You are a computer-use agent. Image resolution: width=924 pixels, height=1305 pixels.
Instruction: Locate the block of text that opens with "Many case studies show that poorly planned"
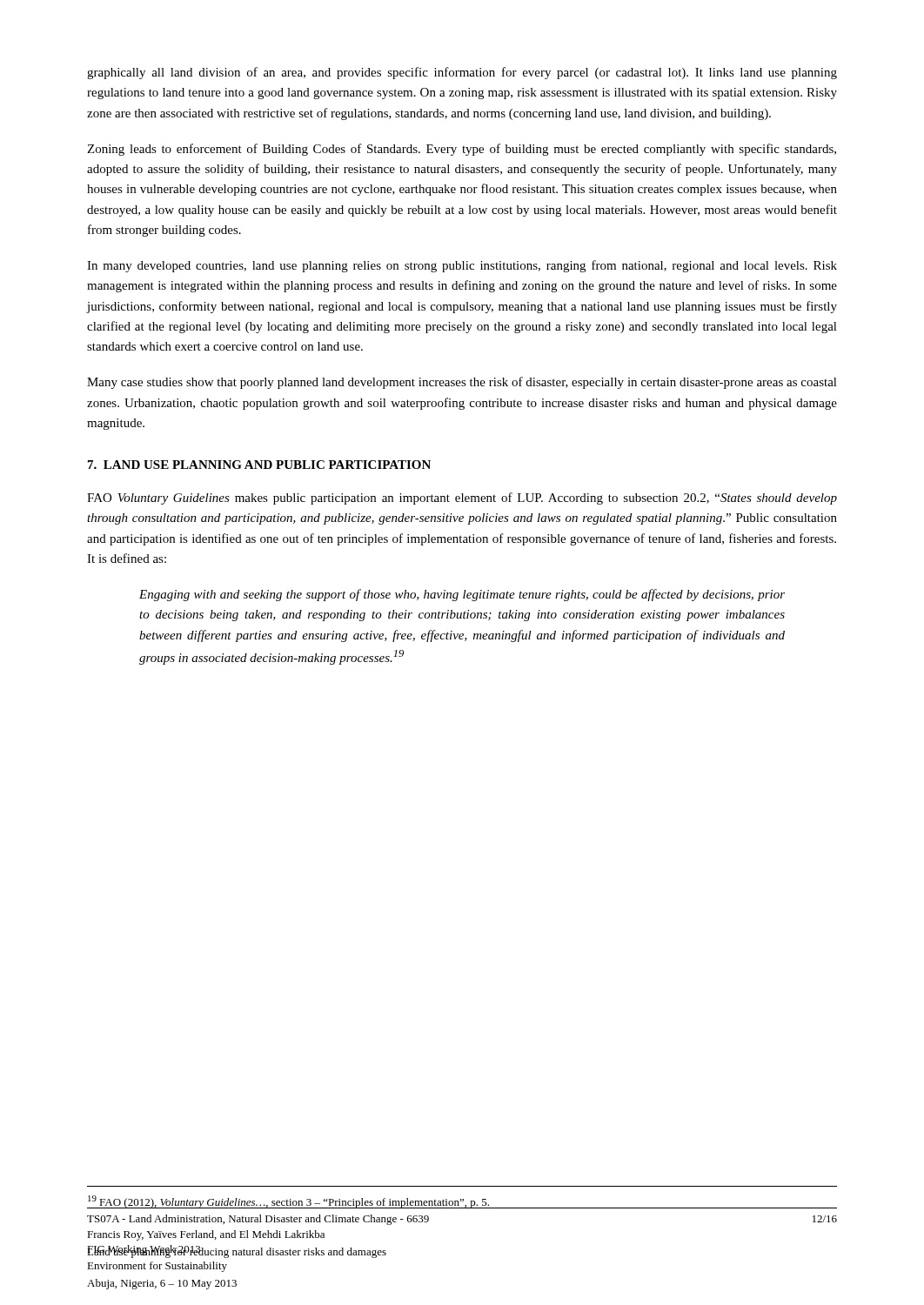tap(462, 402)
